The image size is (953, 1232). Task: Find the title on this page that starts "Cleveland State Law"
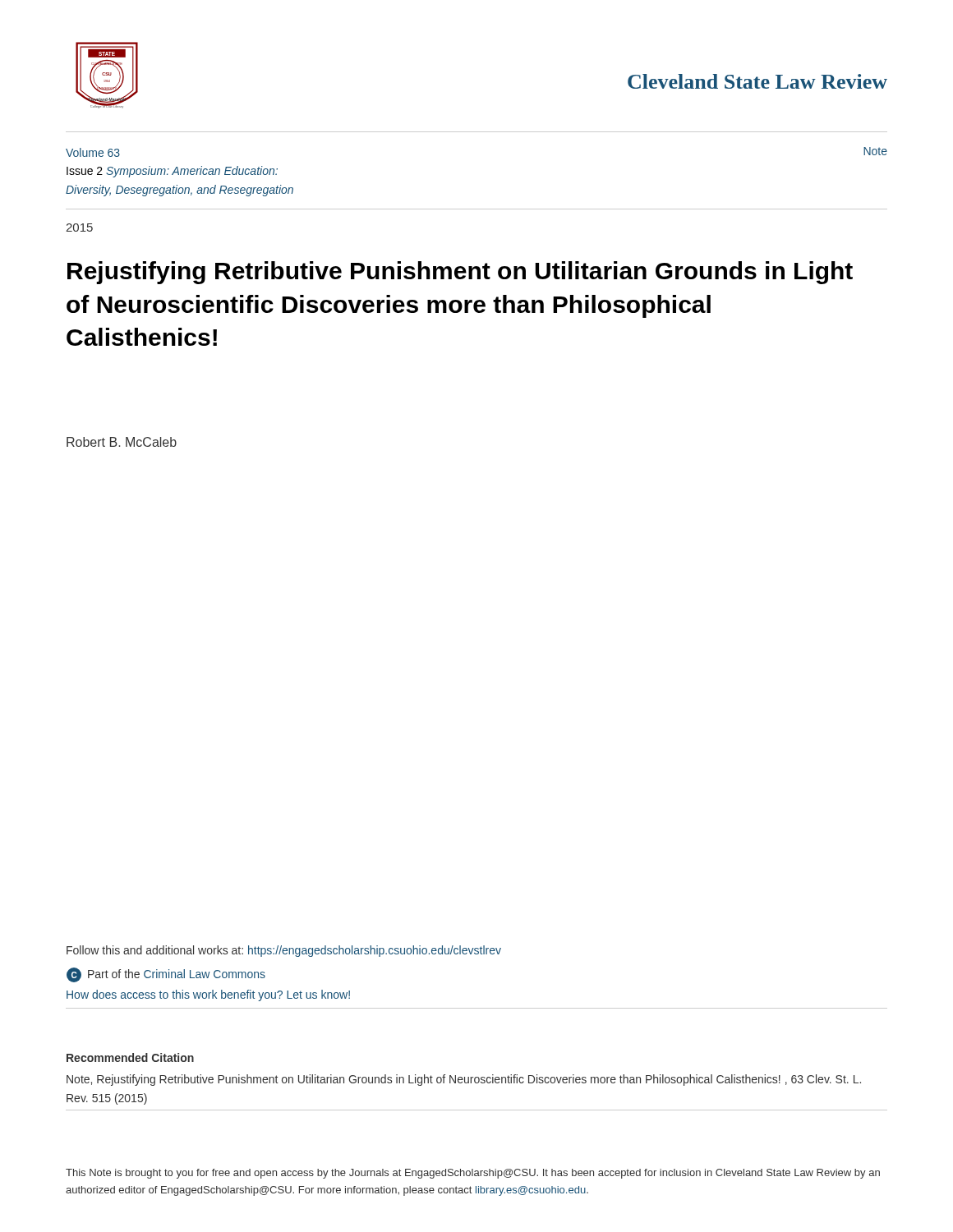coord(757,82)
